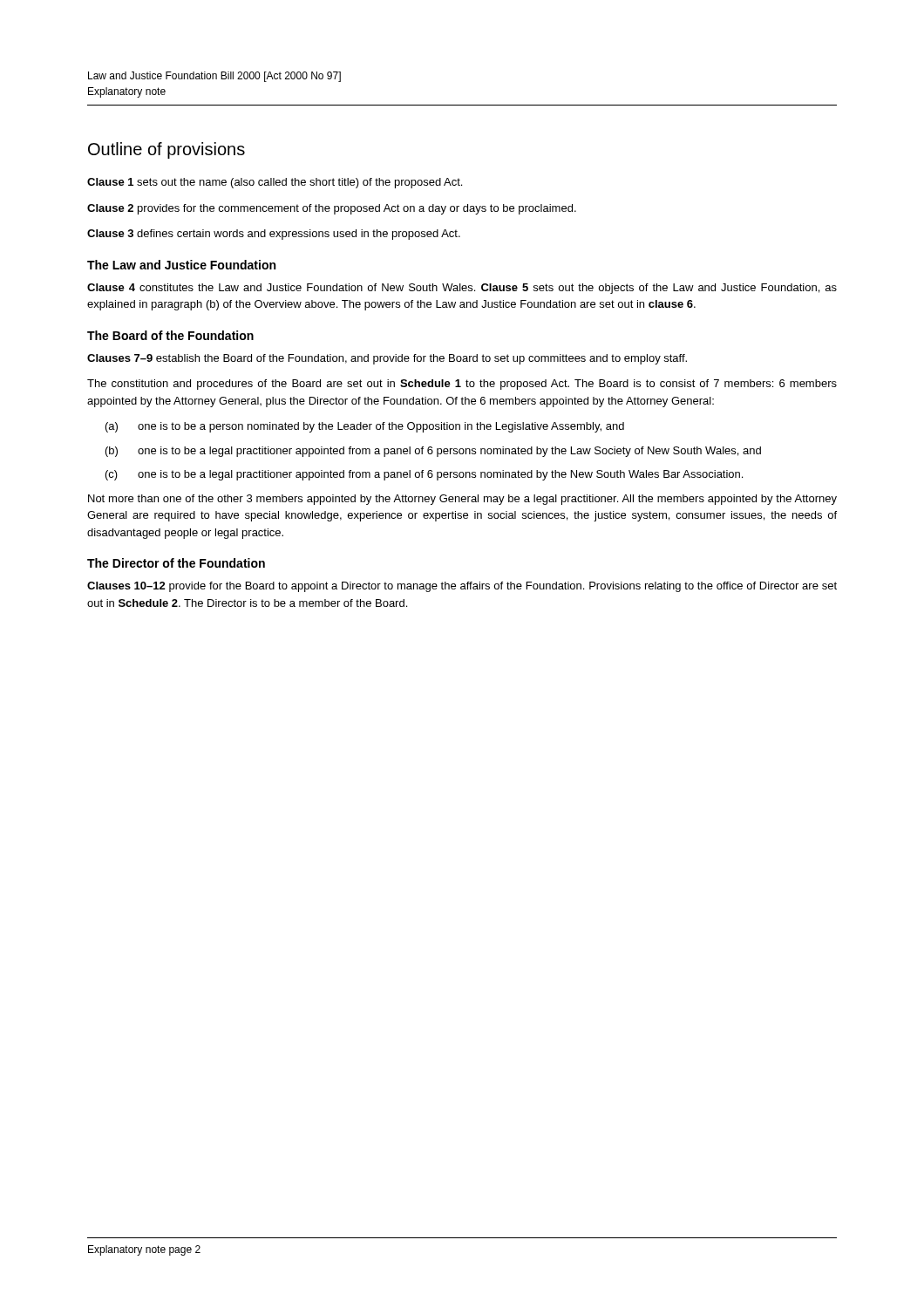Click on the passage starting "Clause 3 defines certain"
Viewport: 924px width, 1308px height.
(462, 233)
